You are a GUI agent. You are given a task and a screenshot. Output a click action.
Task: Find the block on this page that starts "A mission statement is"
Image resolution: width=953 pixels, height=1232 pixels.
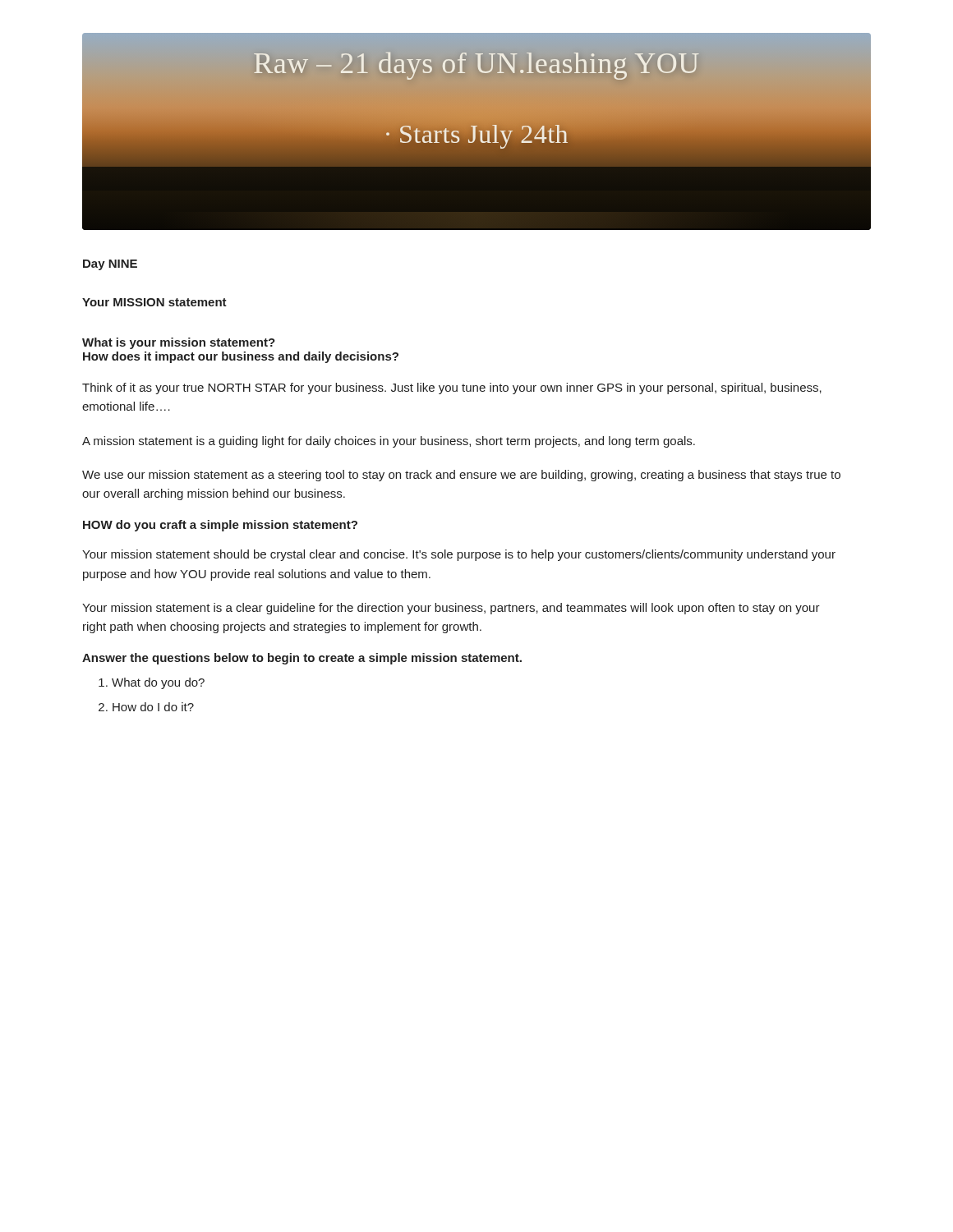coord(464,440)
